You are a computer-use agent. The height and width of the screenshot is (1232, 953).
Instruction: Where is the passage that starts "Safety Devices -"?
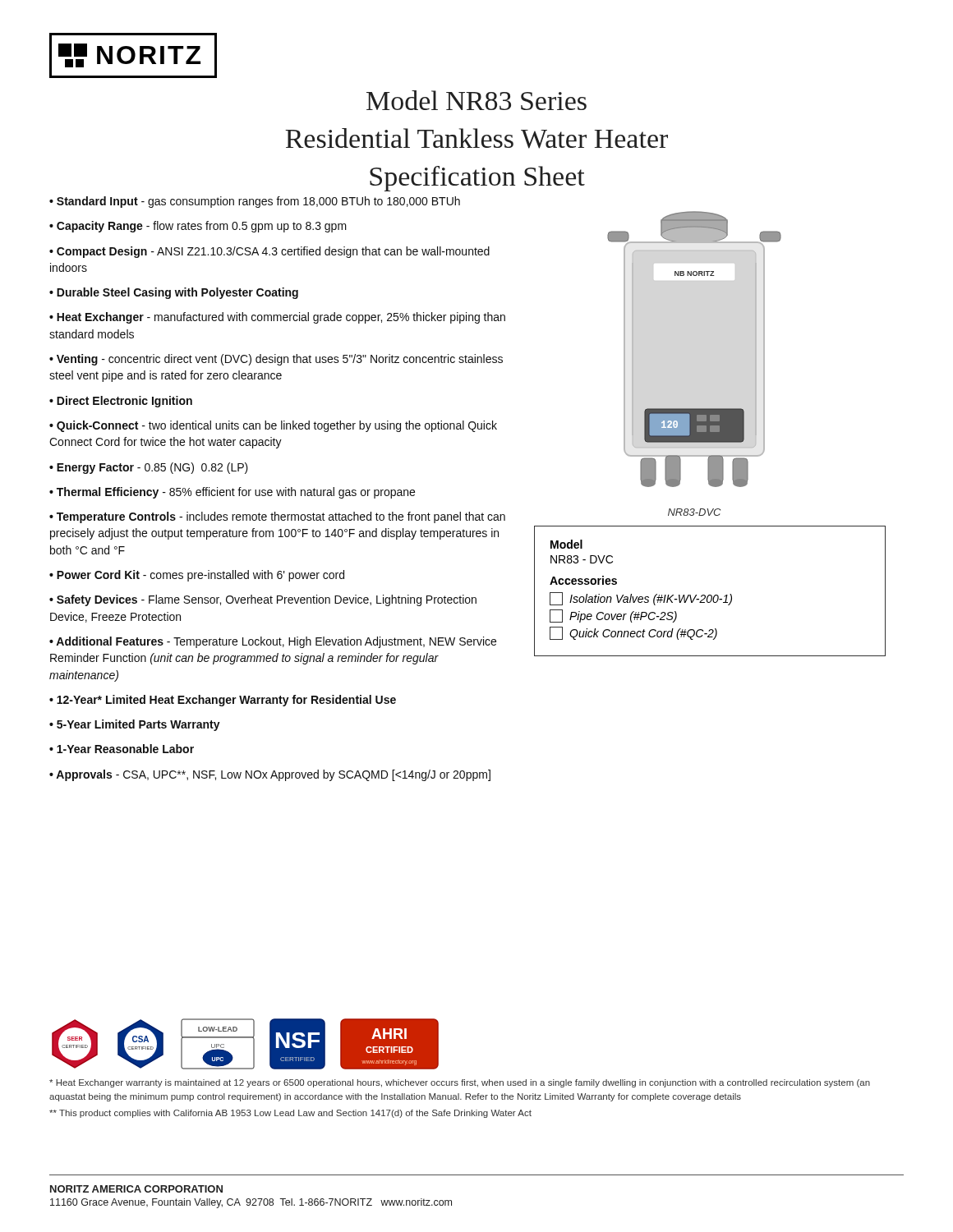[x=263, y=608]
